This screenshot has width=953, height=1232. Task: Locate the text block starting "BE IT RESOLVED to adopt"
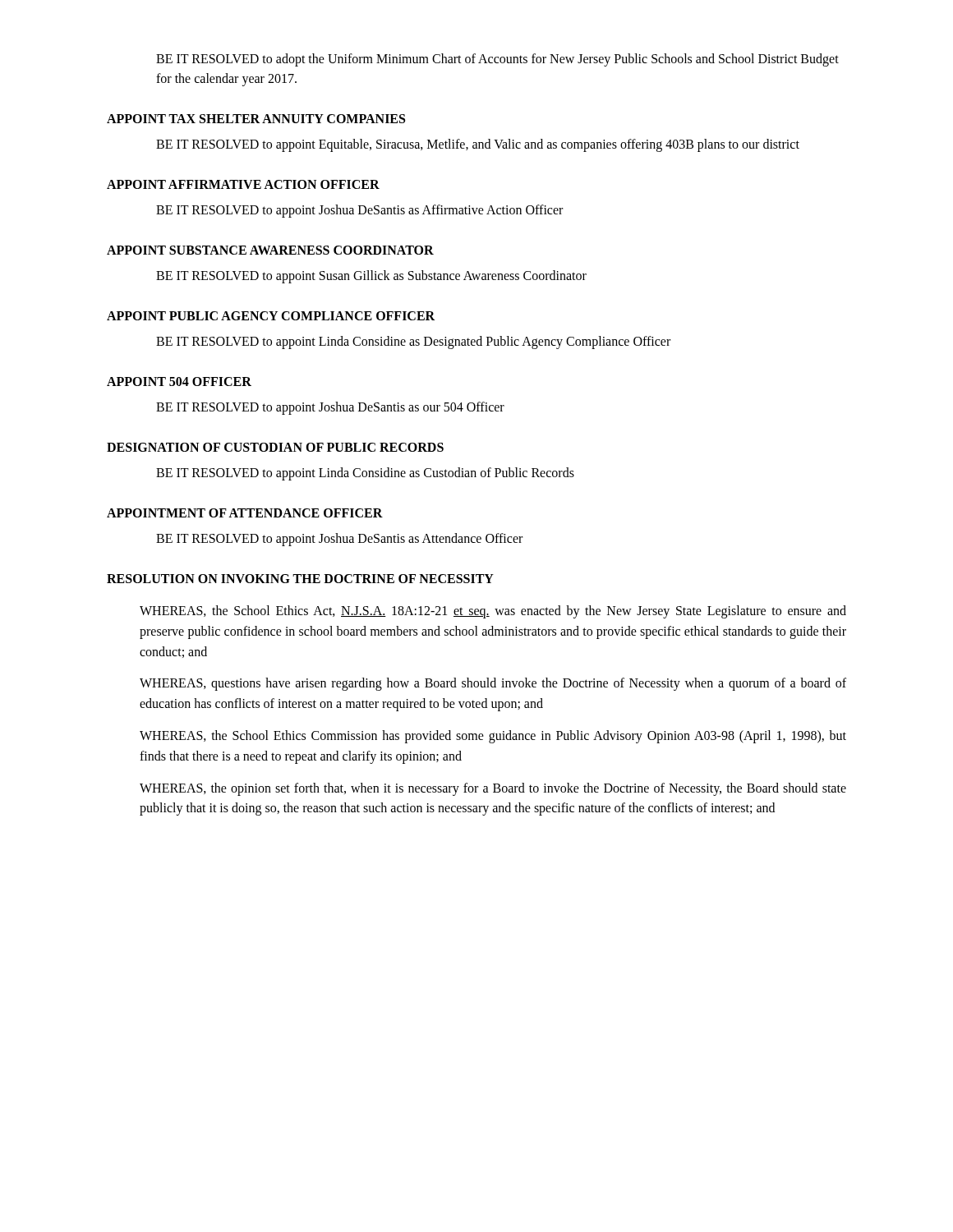point(497,69)
